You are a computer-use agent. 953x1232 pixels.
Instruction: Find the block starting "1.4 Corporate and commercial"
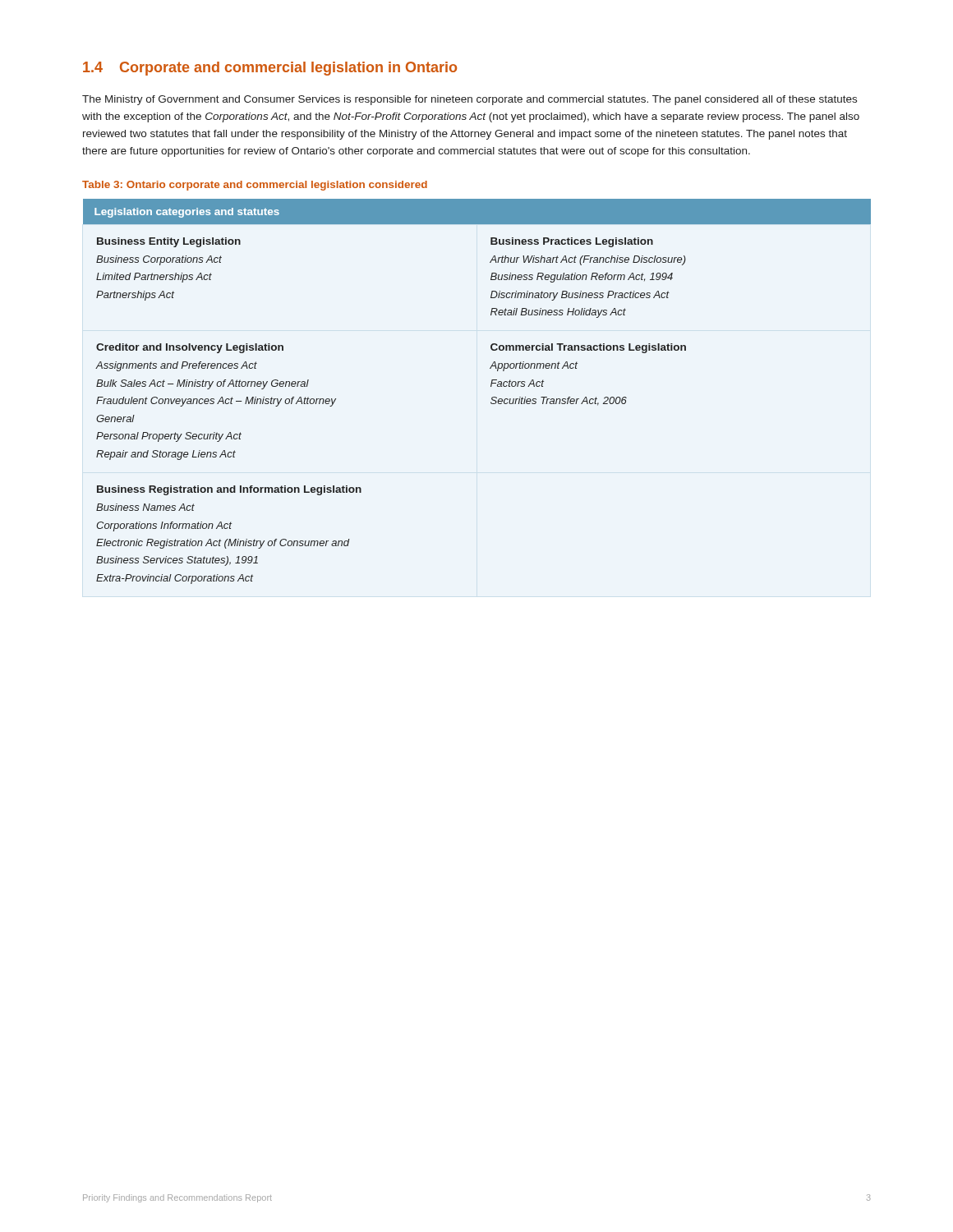tap(270, 67)
